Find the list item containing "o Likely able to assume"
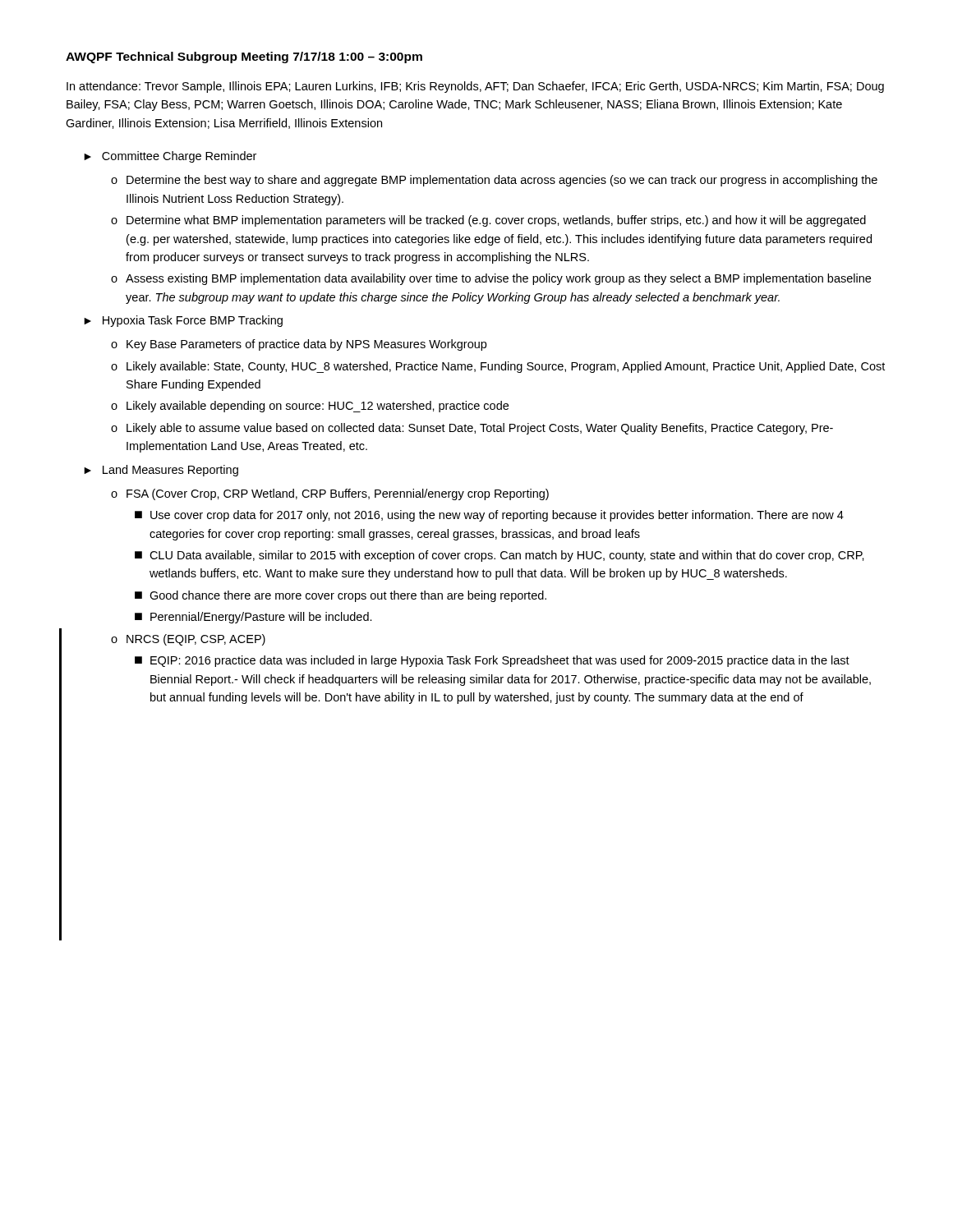The height and width of the screenshot is (1232, 953). (499, 437)
